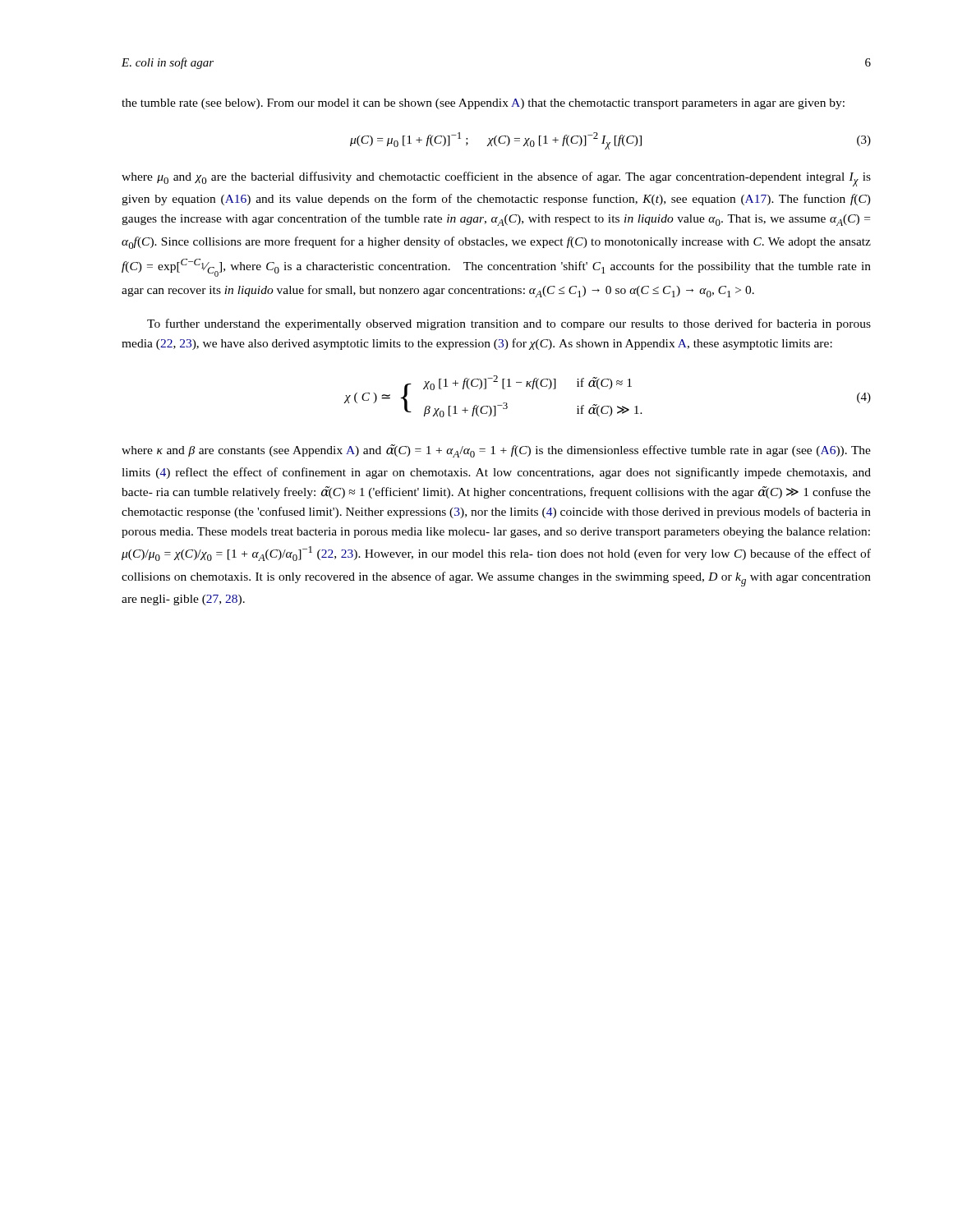Locate the block of text that opens with "the tumble rate (see below). From"
Screen dimensions: 1232x953
496,103
